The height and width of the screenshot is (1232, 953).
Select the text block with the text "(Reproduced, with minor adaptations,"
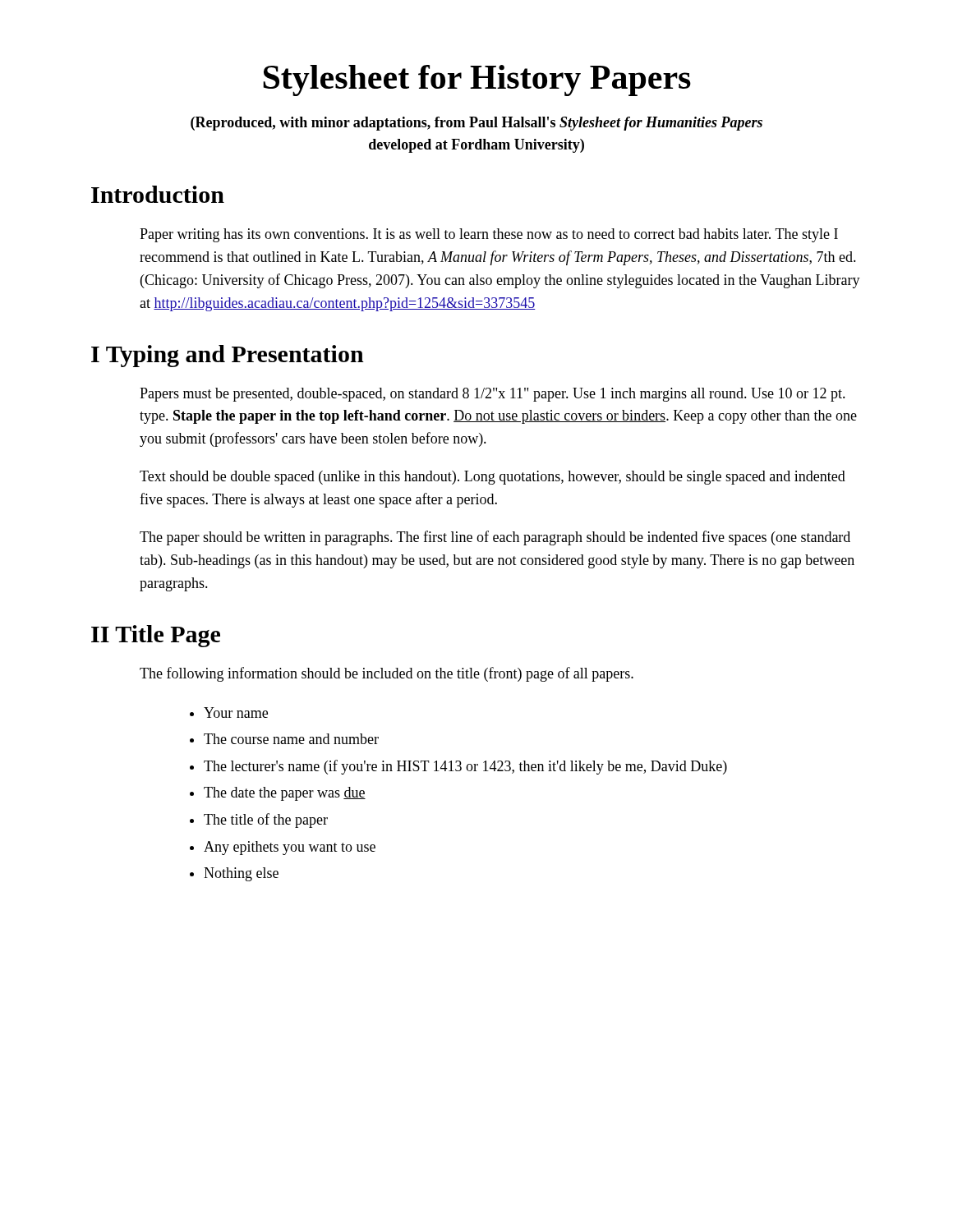coord(476,133)
